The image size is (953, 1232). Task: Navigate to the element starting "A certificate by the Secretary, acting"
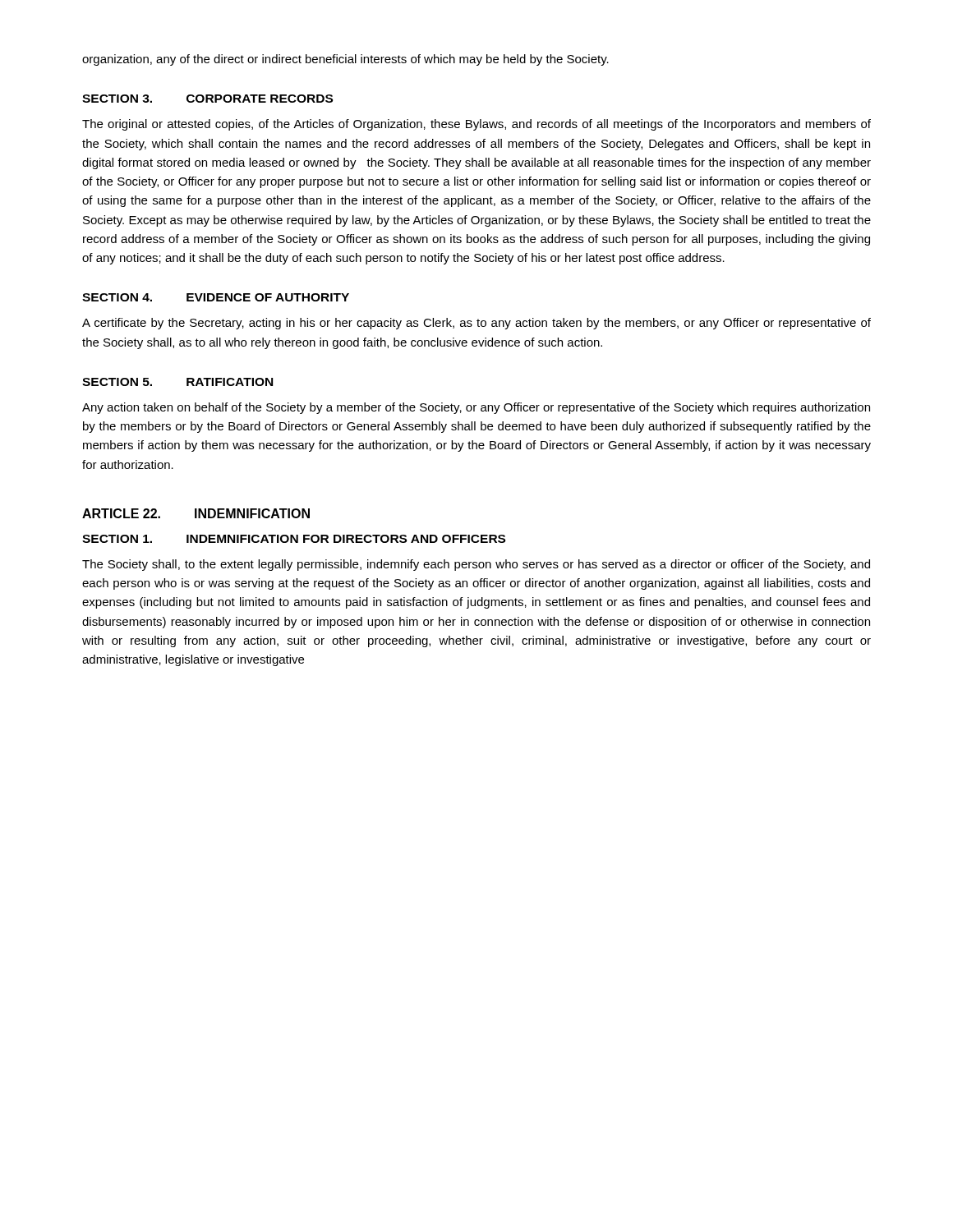pos(476,332)
